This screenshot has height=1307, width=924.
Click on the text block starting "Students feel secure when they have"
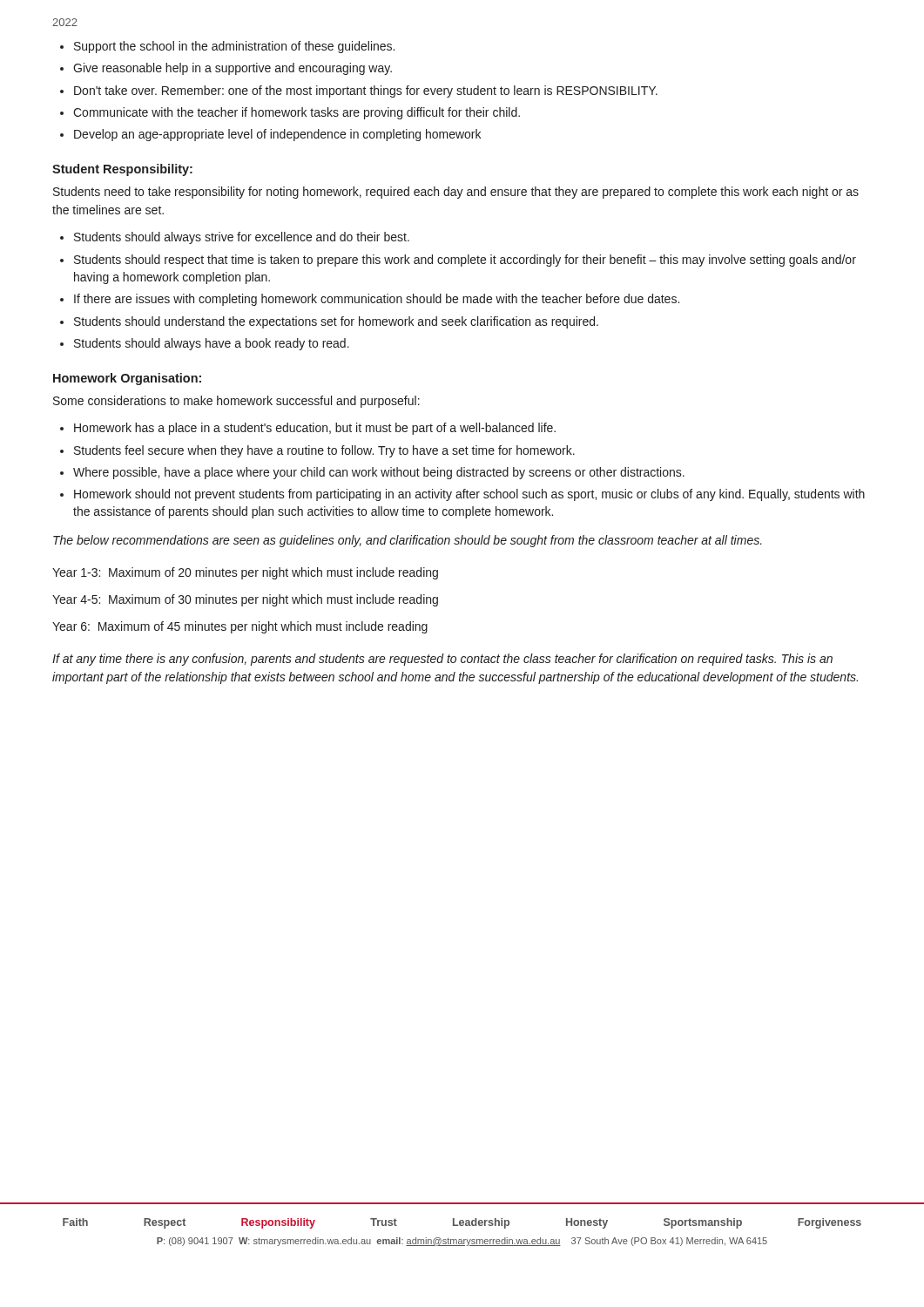click(x=324, y=450)
